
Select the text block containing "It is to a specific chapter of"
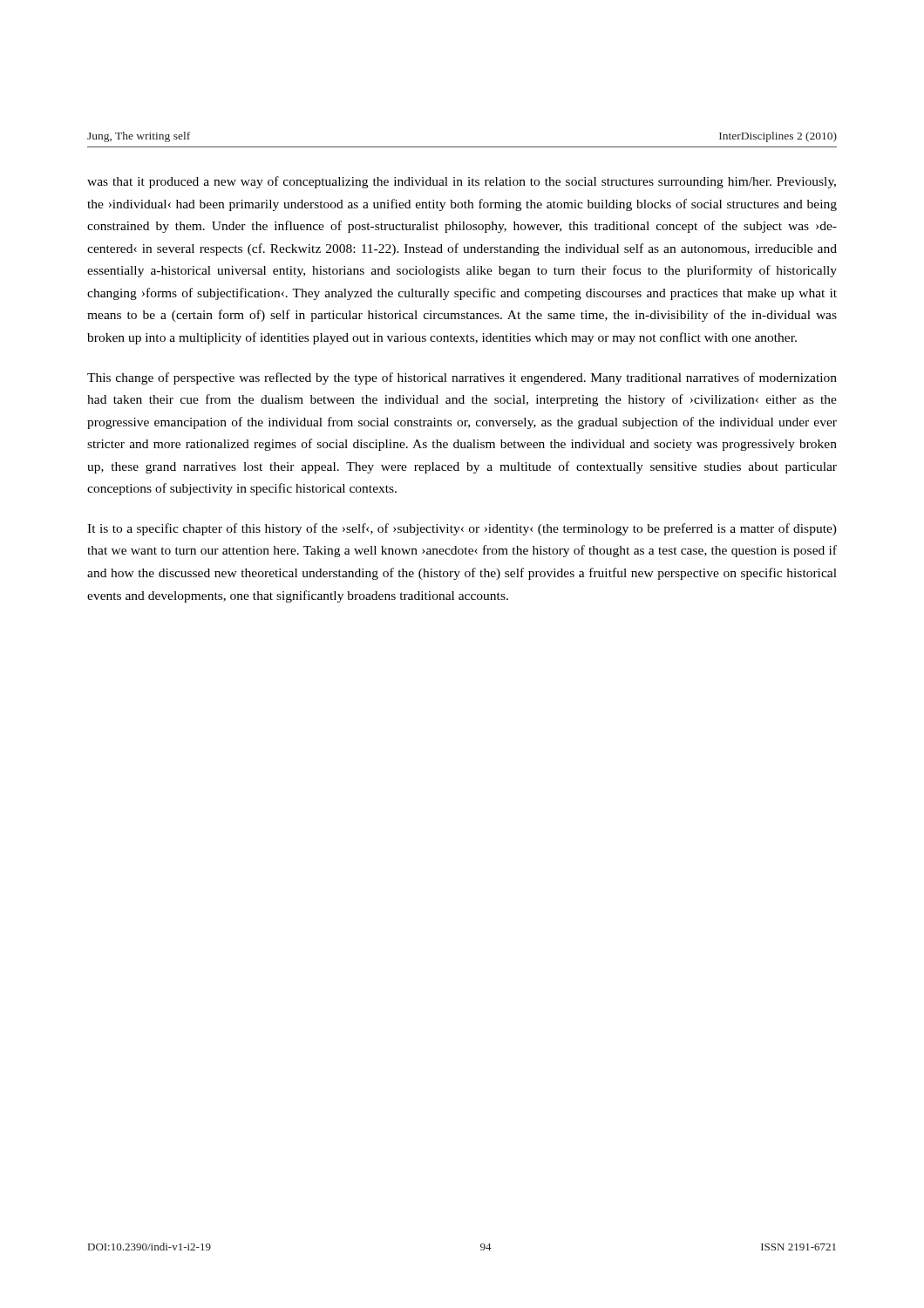462,562
